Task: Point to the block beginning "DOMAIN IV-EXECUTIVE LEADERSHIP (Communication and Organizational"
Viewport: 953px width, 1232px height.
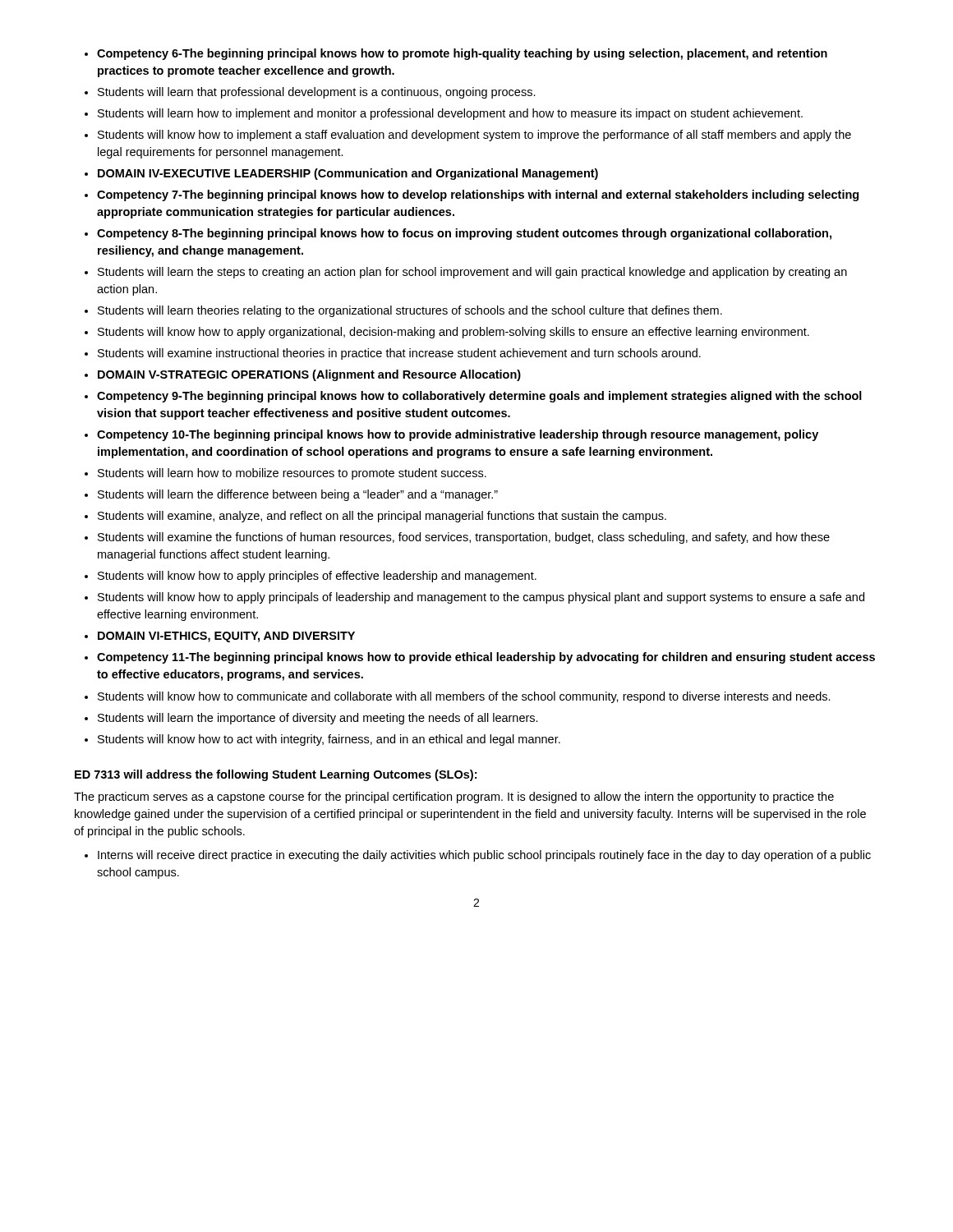Action: coord(348,173)
